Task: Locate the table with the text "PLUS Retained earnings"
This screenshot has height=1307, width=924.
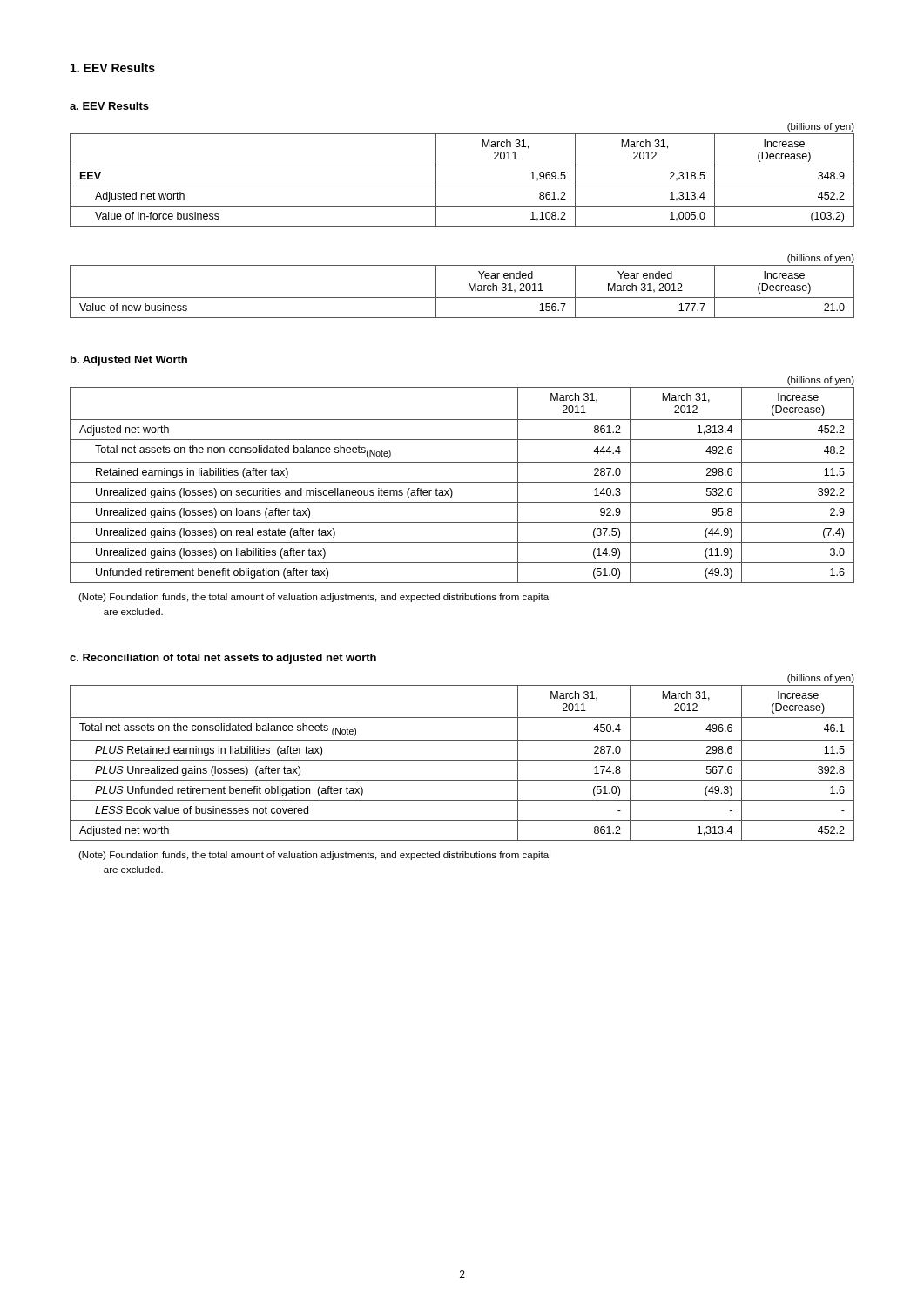Action: pos(462,757)
